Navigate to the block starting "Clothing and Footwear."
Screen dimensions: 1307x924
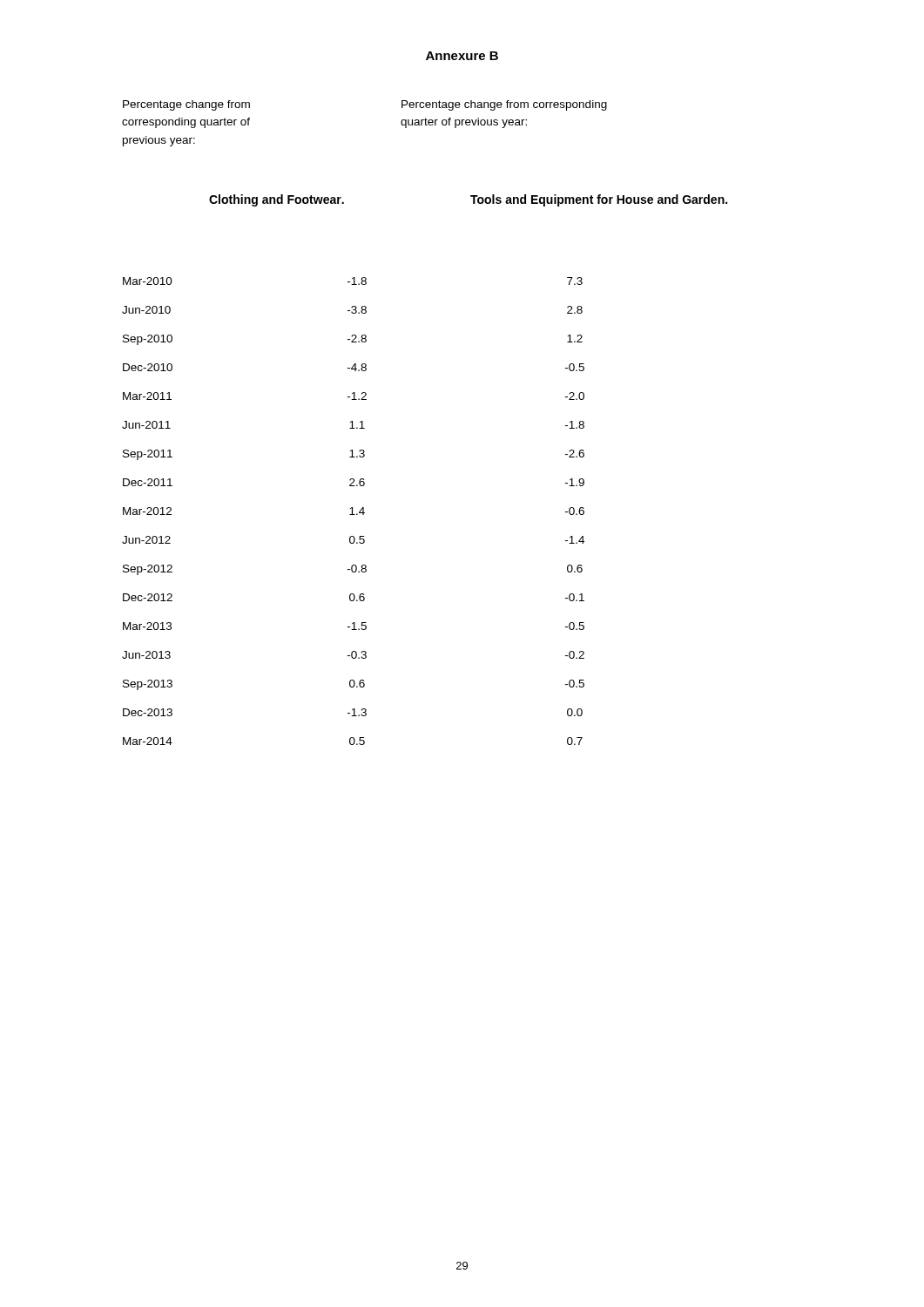click(277, 200)
